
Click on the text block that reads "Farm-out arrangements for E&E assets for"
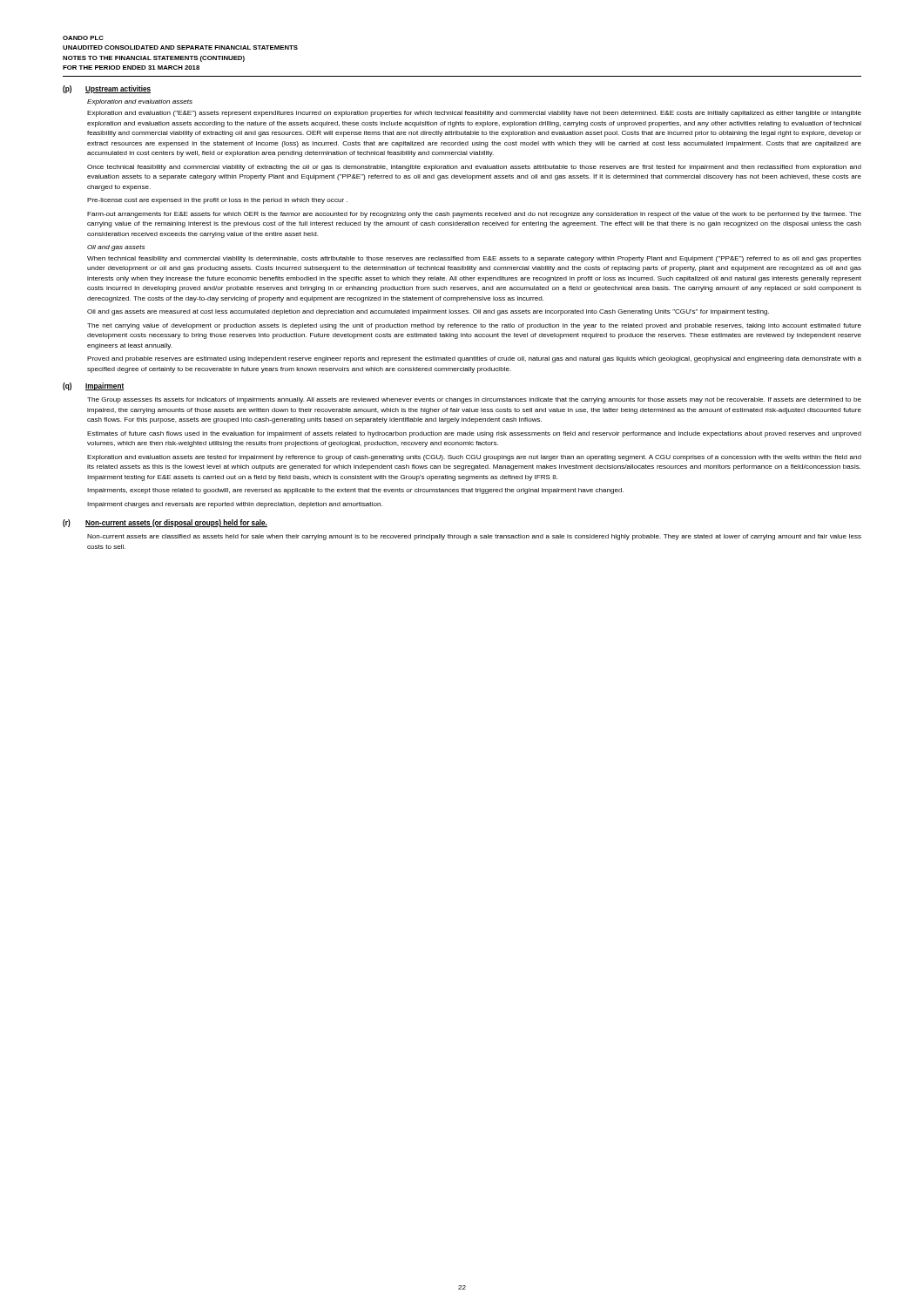coord(474,224)
